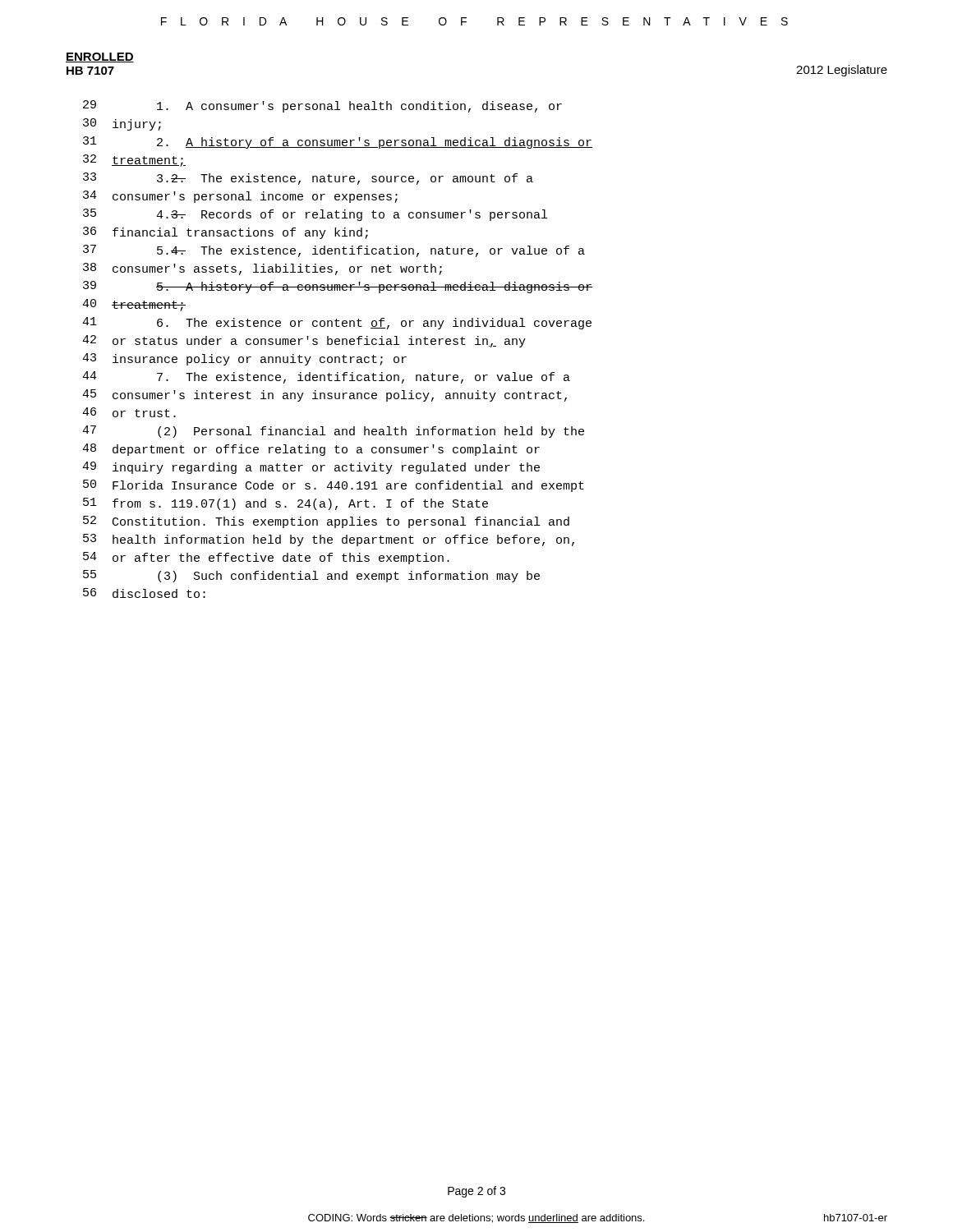Viewport: 953px width, 1232px height.
Task: Select the text block with the text "47 (2) Personal financial"
Action: tap(476, 433)
